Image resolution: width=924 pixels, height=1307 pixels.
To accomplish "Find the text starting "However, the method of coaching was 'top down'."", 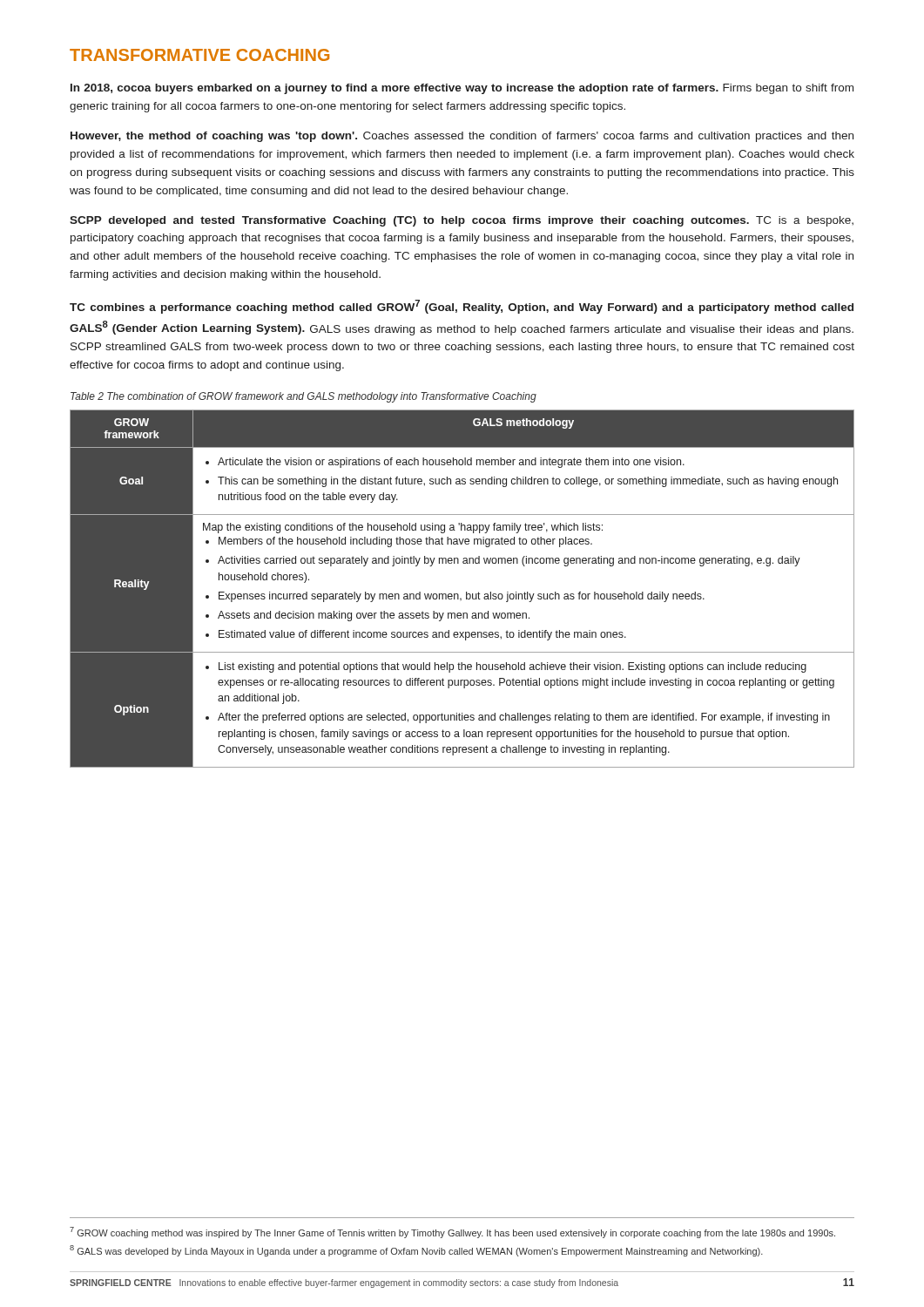I will (462, 163).
